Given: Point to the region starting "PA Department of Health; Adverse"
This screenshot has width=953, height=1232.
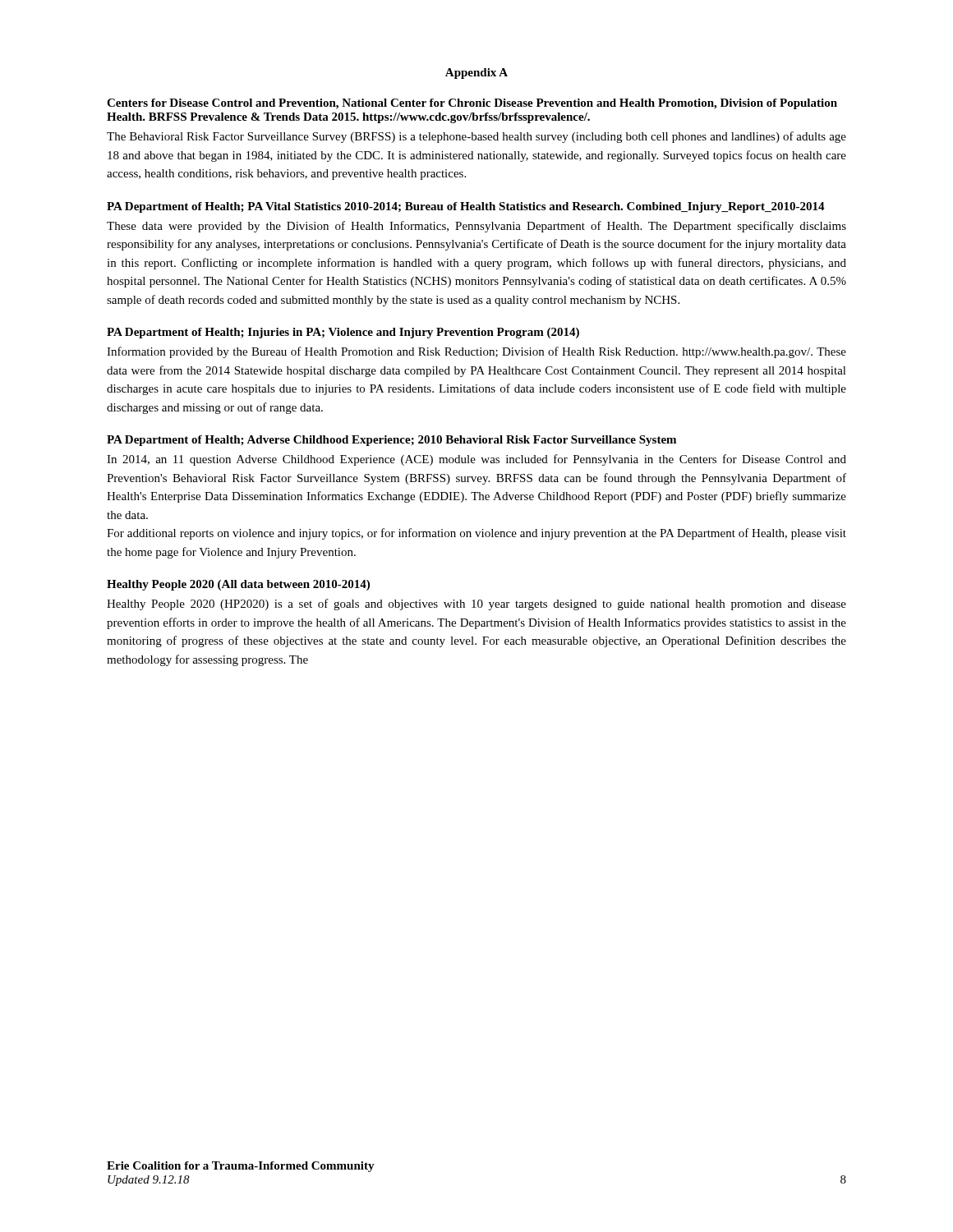Looking at the screenshot, I should [x=392, y=439].
